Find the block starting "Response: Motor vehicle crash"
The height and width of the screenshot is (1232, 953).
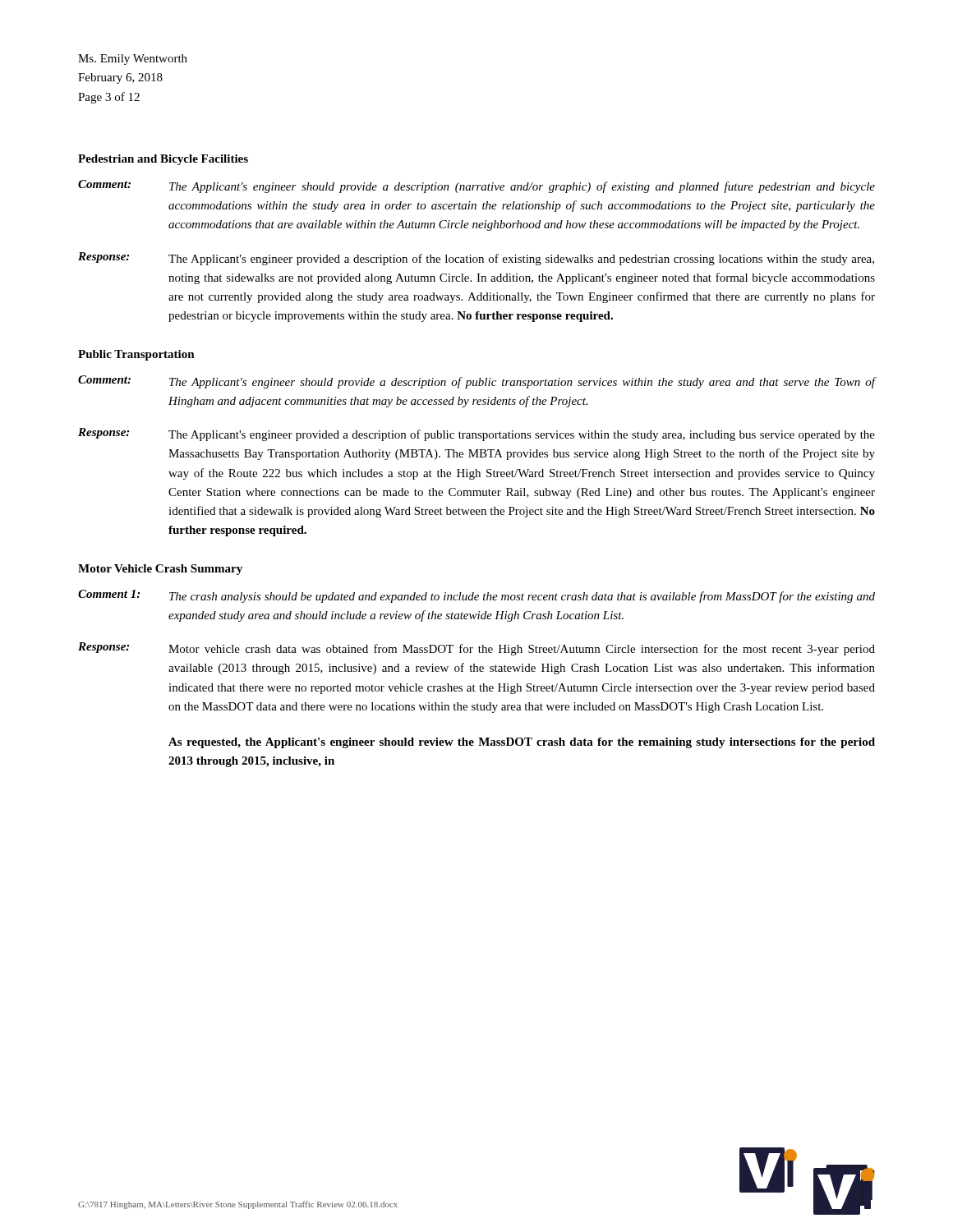476,678
